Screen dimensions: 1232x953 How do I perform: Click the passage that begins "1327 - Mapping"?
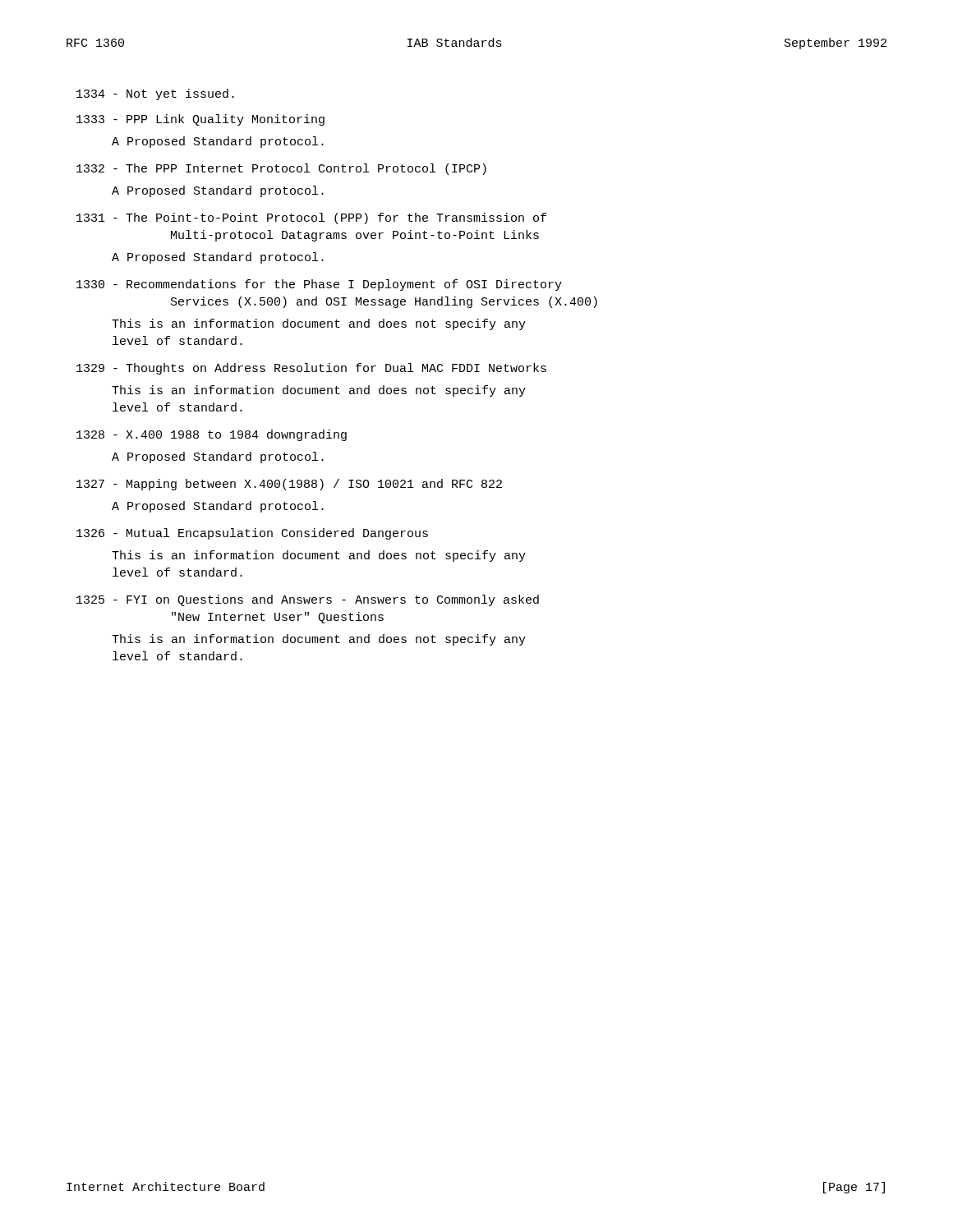click(476, 496)
